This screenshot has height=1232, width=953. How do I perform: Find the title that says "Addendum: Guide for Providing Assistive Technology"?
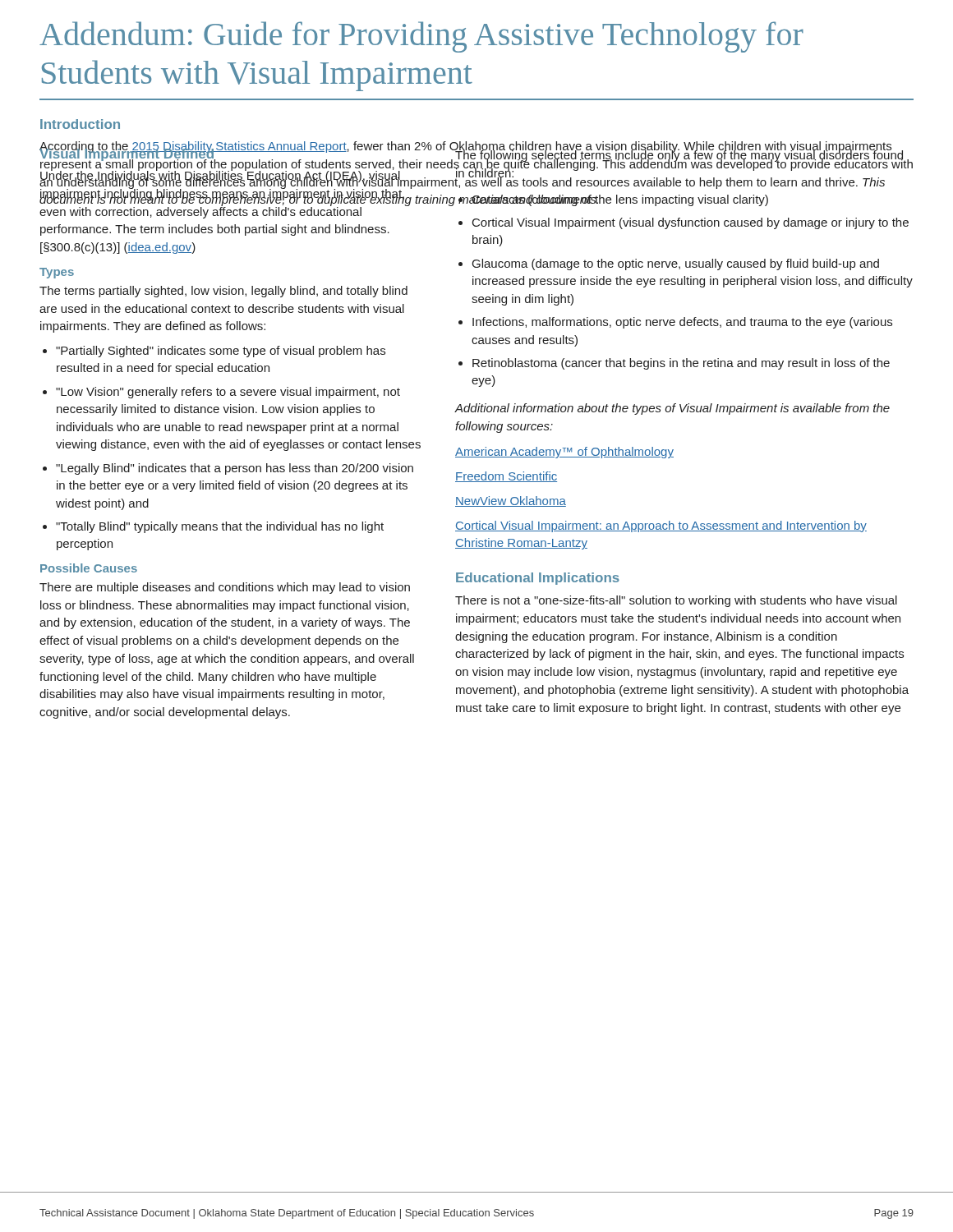(x=476, y=54)
